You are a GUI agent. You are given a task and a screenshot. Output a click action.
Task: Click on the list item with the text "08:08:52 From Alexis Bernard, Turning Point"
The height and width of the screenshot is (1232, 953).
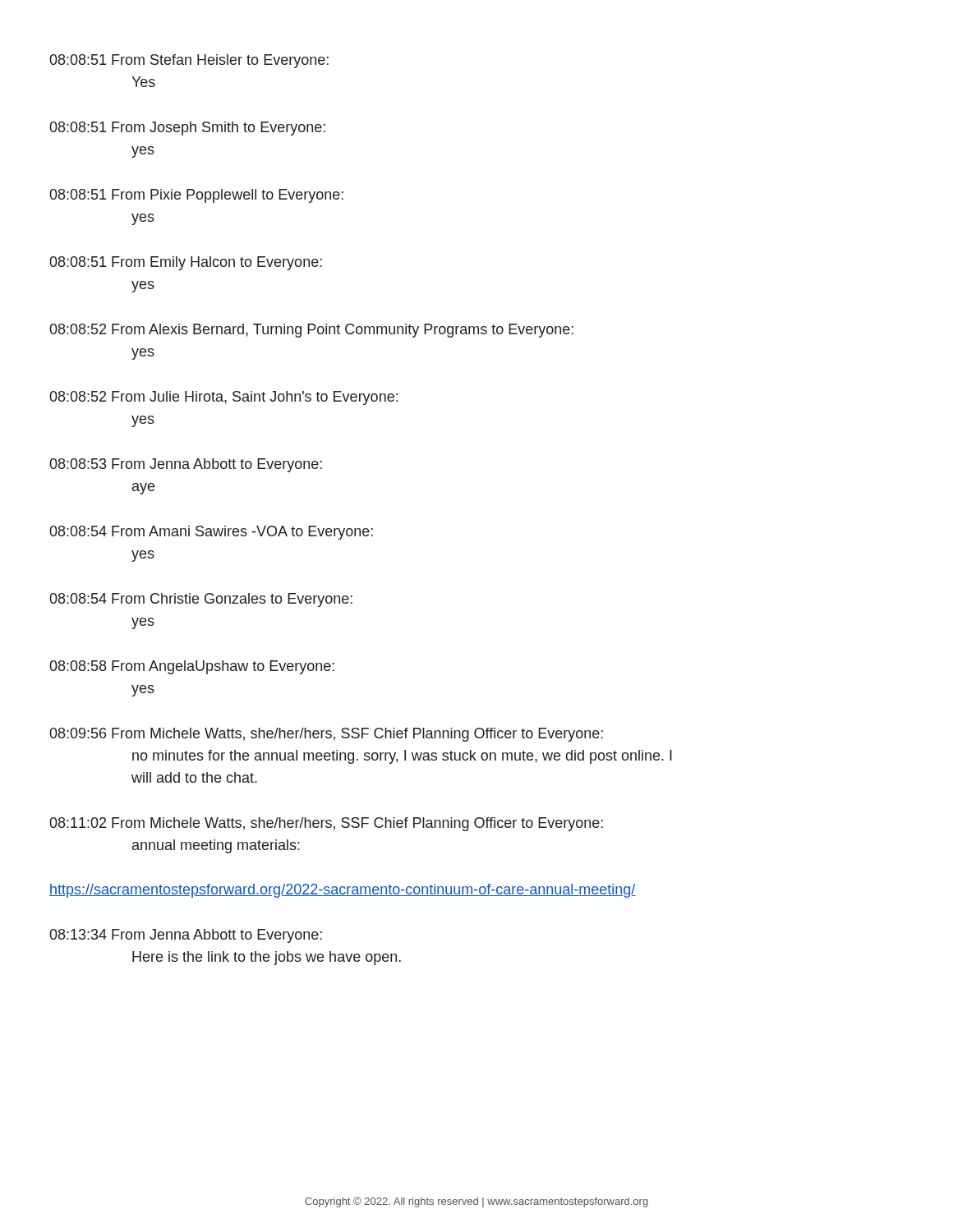(472, 341)
